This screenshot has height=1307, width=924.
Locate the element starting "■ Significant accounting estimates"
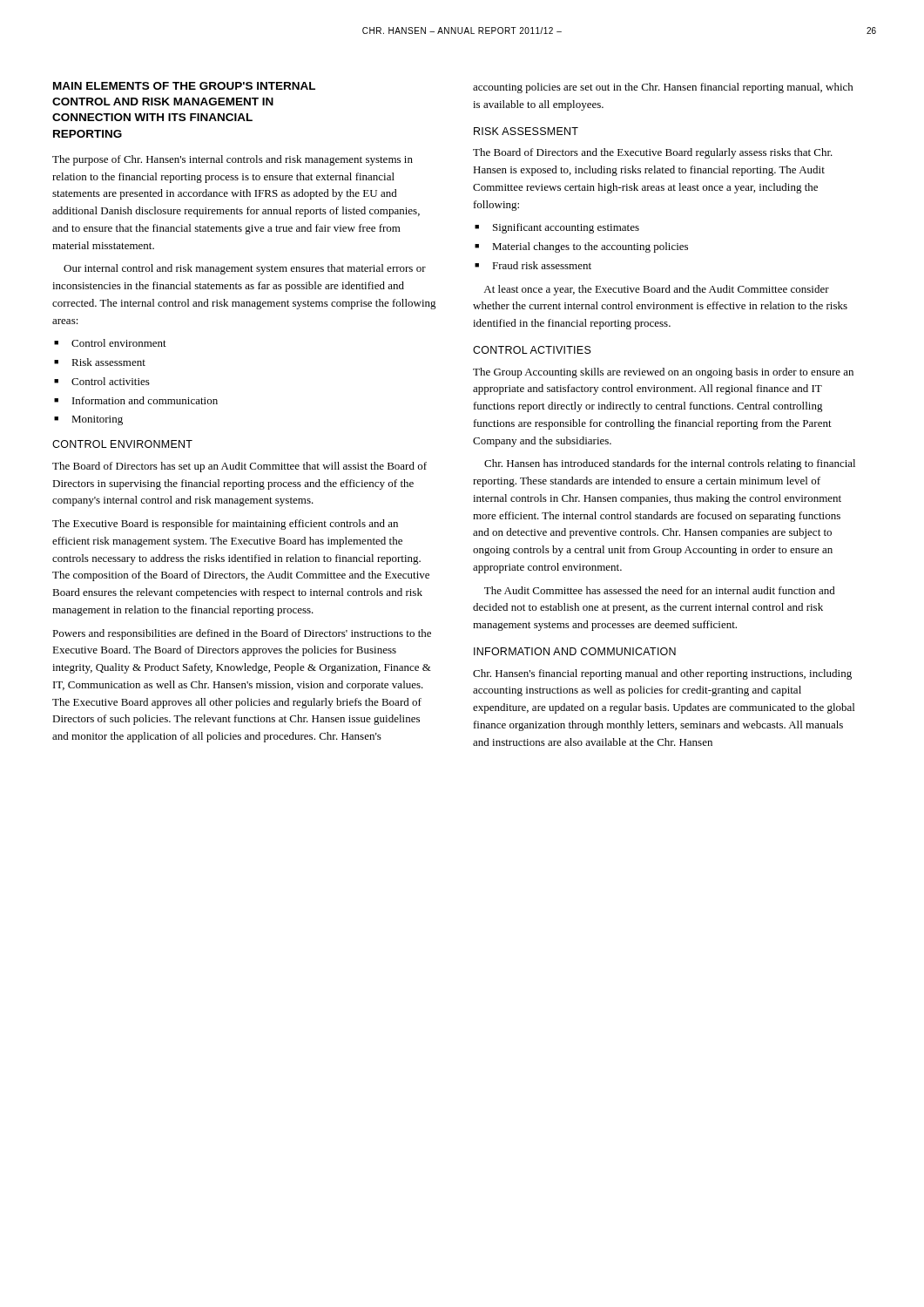click(x=557, y=227)
